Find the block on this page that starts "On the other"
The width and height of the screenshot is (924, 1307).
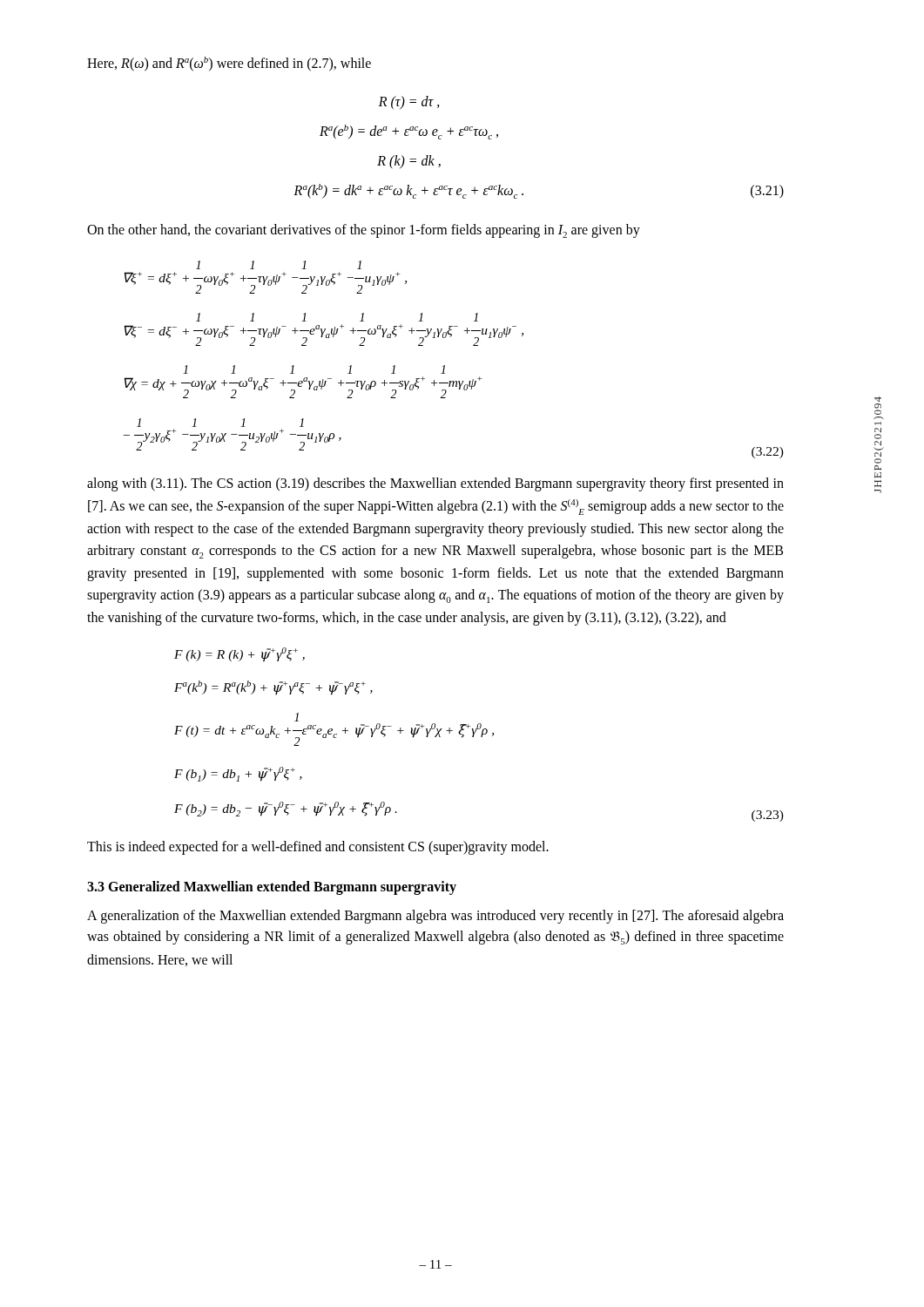tap(435, 231)
